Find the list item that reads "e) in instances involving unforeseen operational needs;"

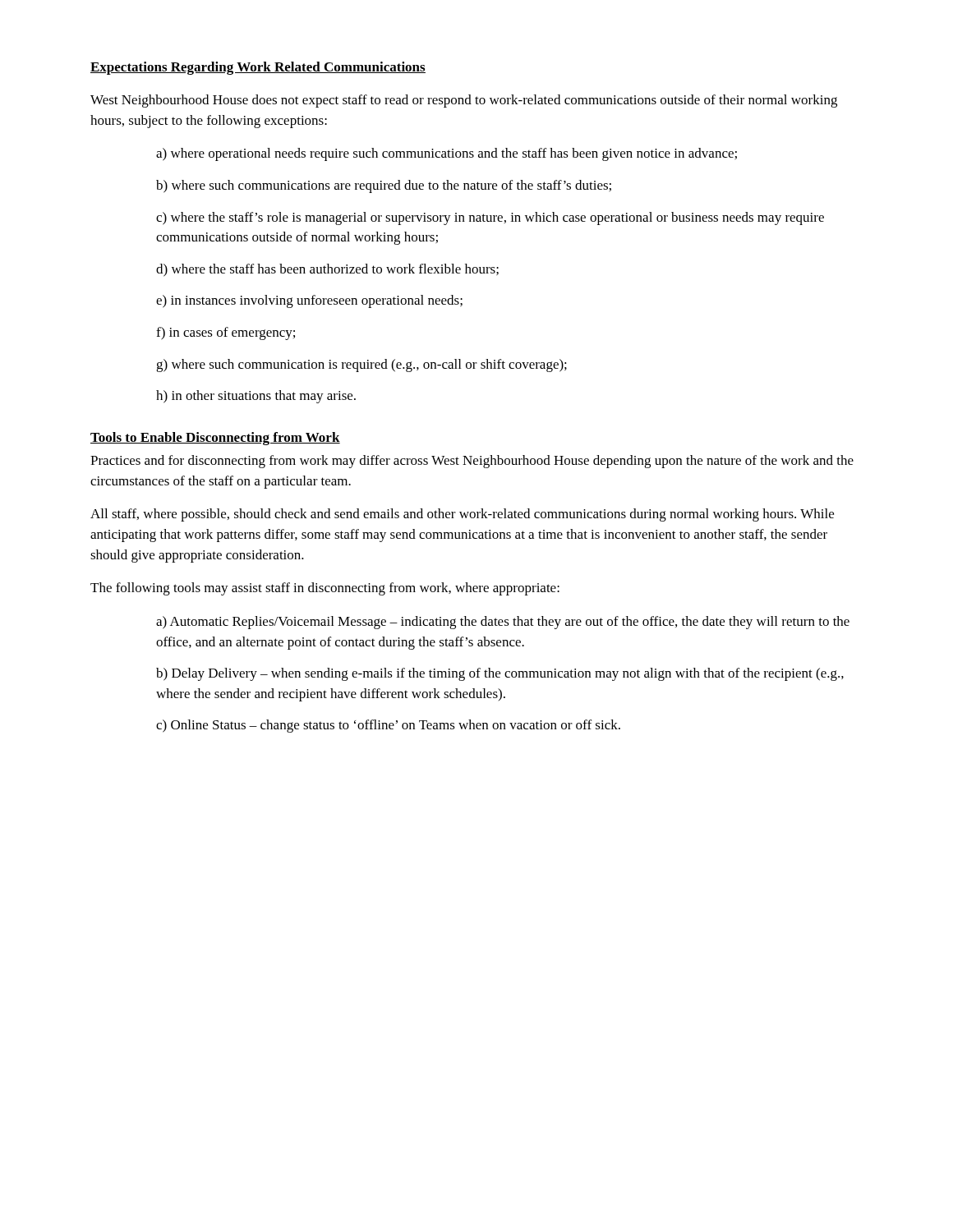click(310, 301)
